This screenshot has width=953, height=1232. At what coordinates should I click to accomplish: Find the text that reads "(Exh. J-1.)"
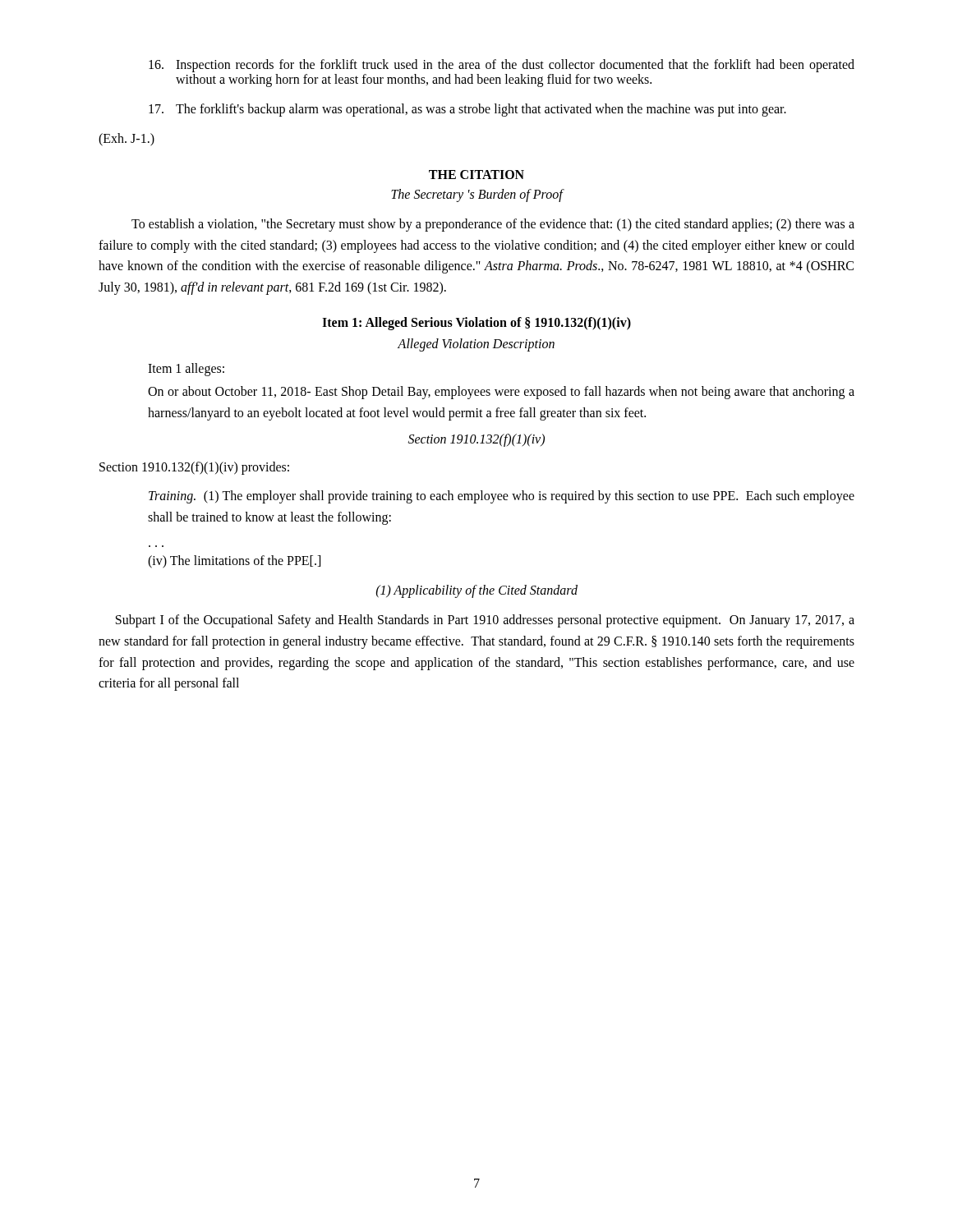point(127,138)
